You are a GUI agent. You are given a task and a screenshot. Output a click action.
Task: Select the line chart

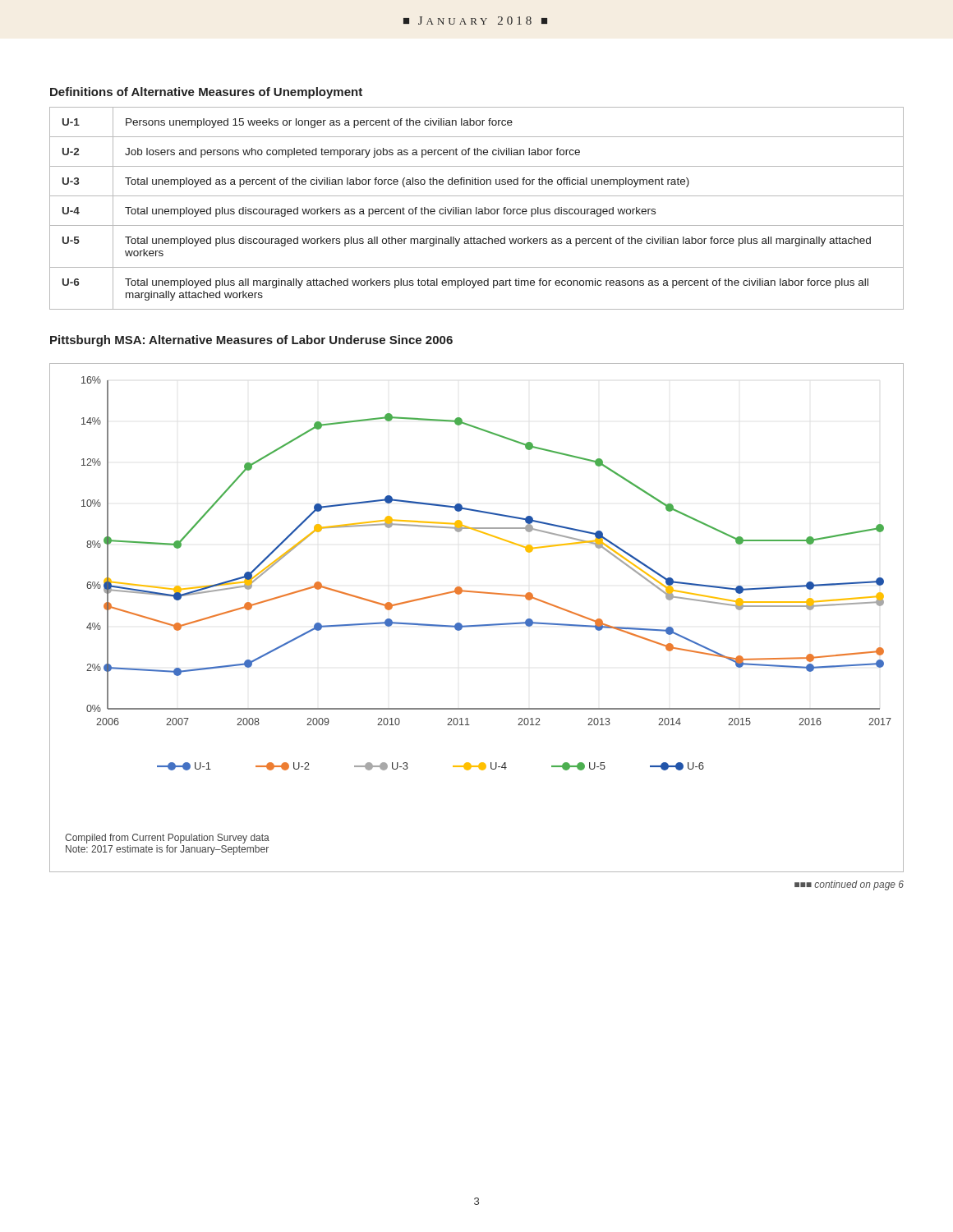pos(476,618)
